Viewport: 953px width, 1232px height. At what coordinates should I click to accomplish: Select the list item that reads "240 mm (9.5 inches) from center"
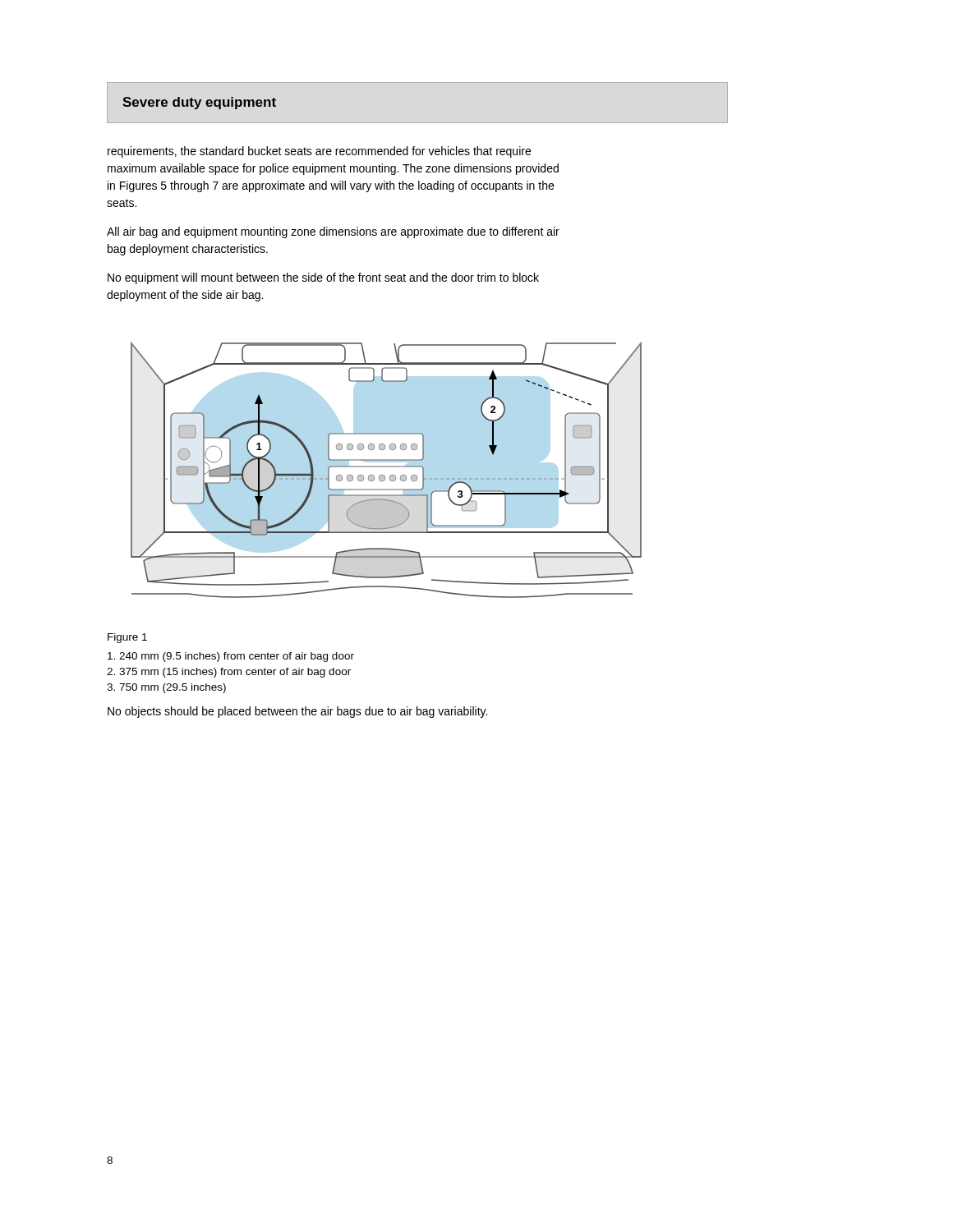click(230, 656)
